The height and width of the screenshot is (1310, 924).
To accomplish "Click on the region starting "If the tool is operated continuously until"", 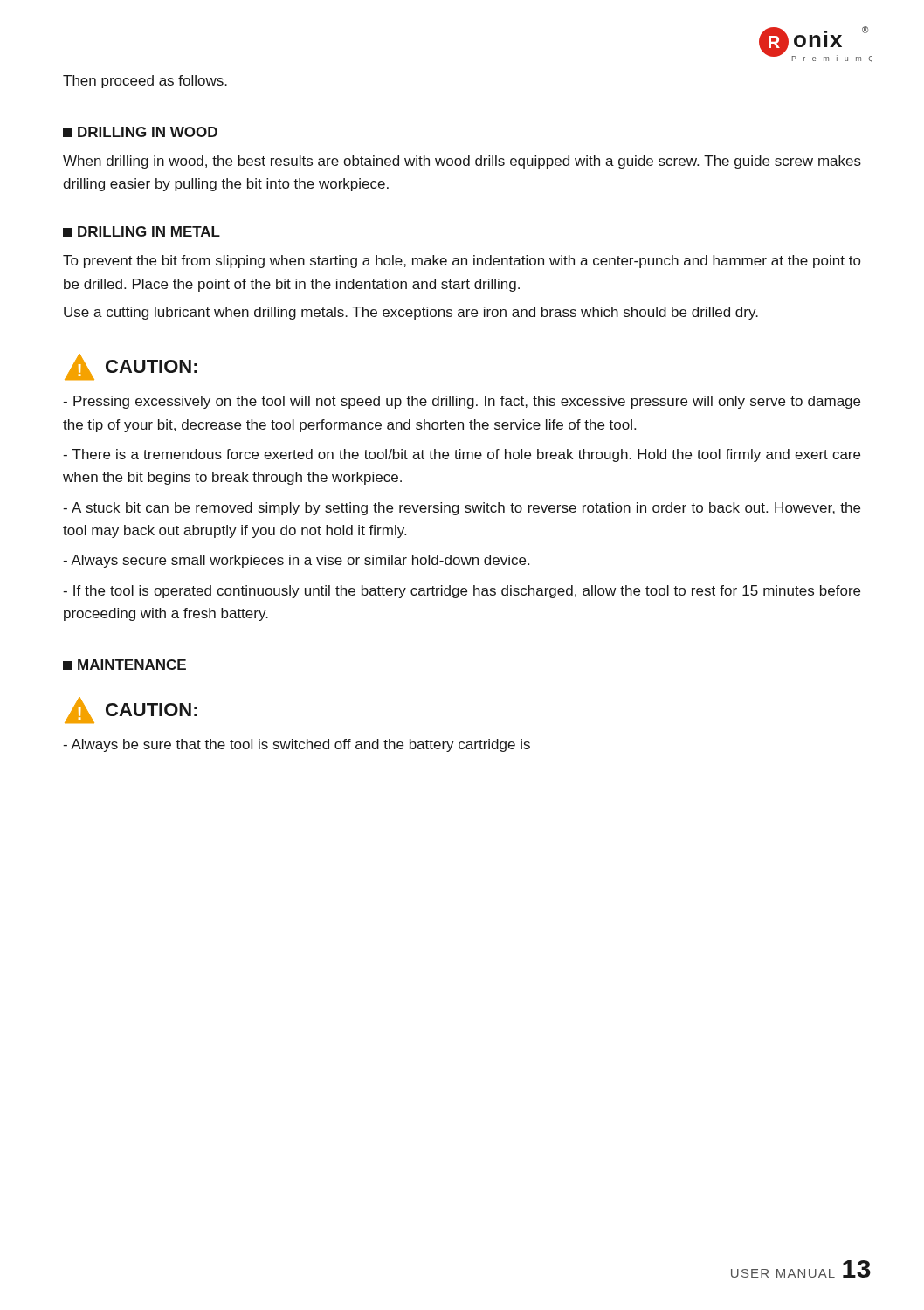I will coord(462,602).
